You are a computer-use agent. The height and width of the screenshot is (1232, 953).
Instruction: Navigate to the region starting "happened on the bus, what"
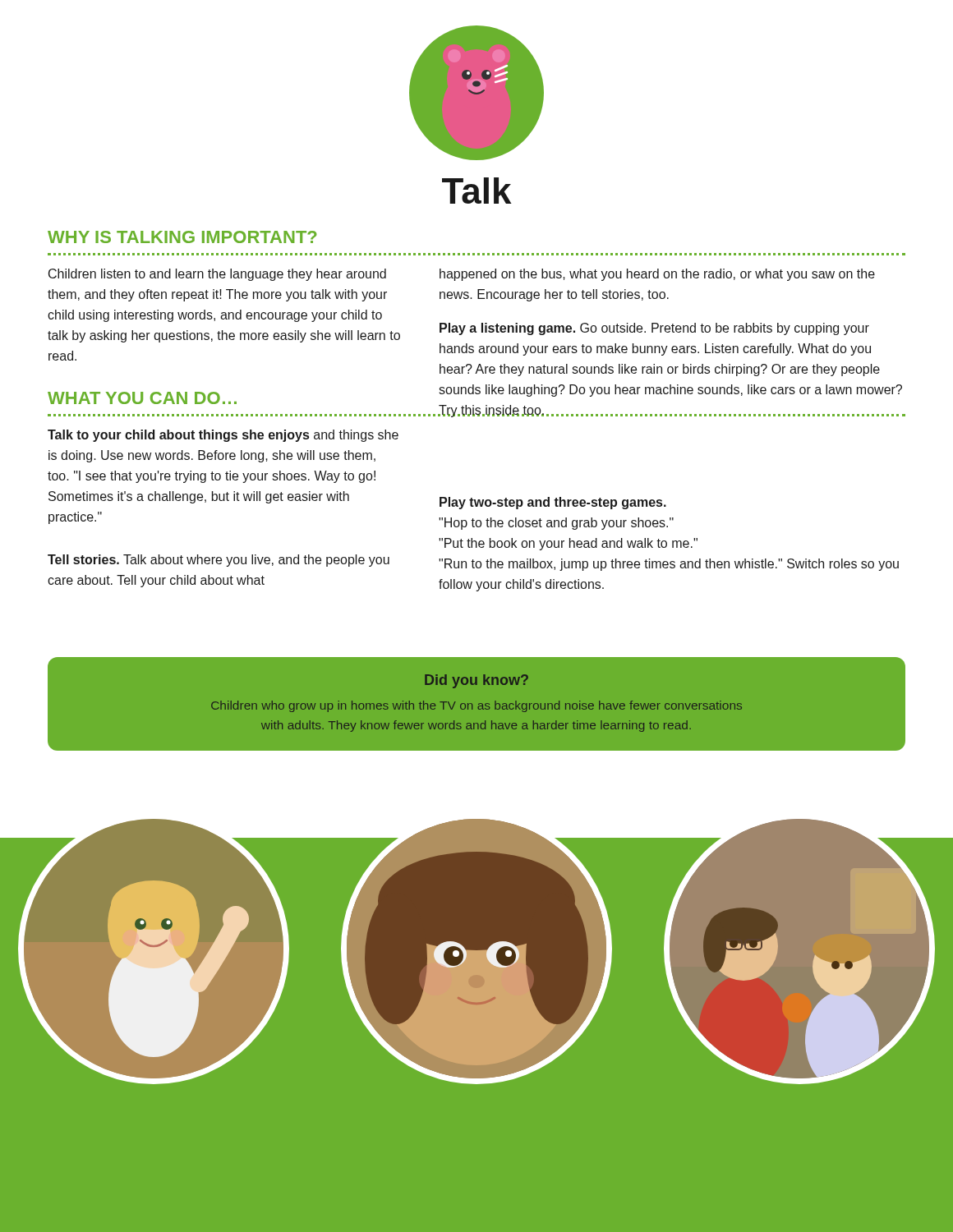click(657, 284)
